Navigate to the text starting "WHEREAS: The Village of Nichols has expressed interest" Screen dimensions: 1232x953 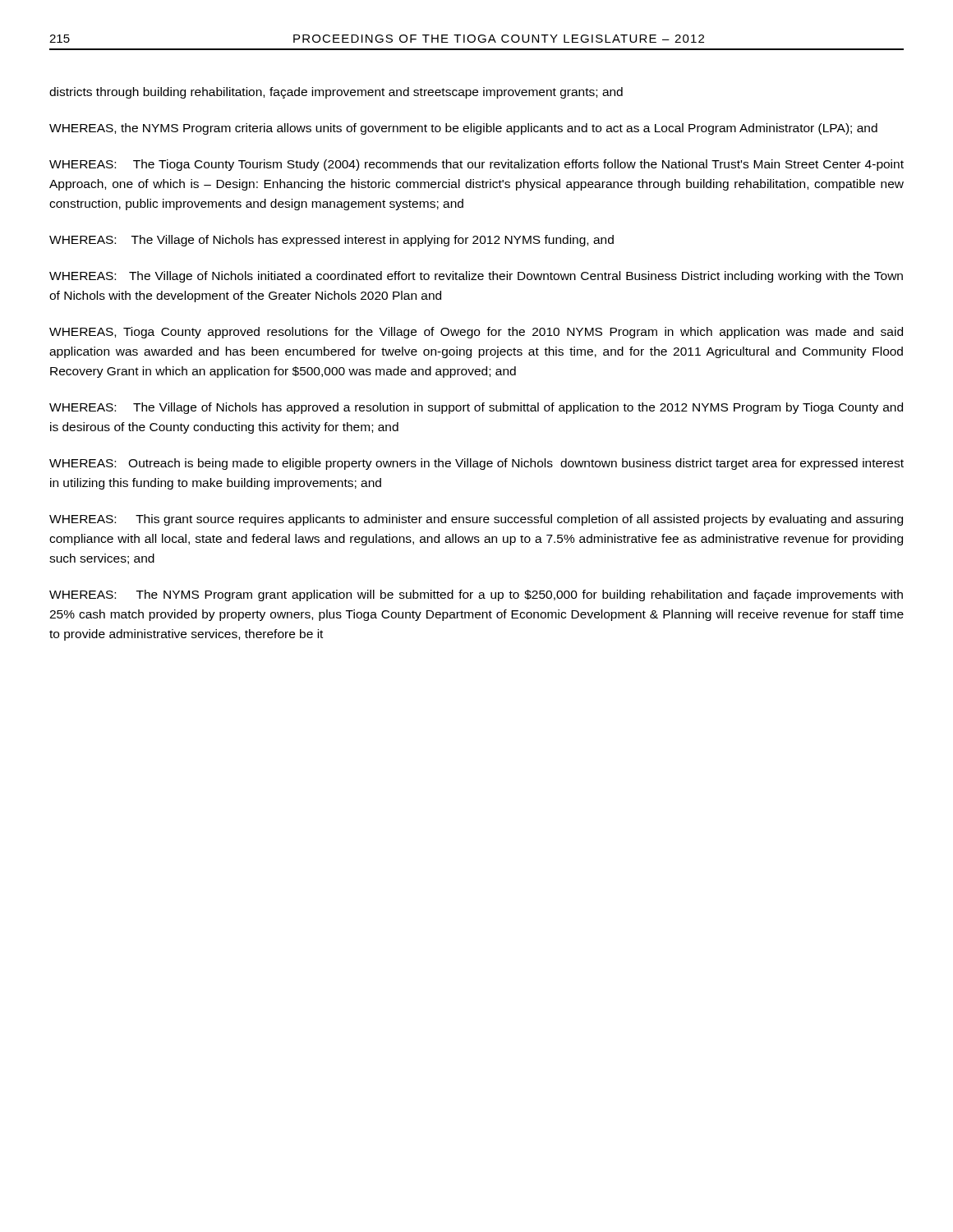pos(332,240)
